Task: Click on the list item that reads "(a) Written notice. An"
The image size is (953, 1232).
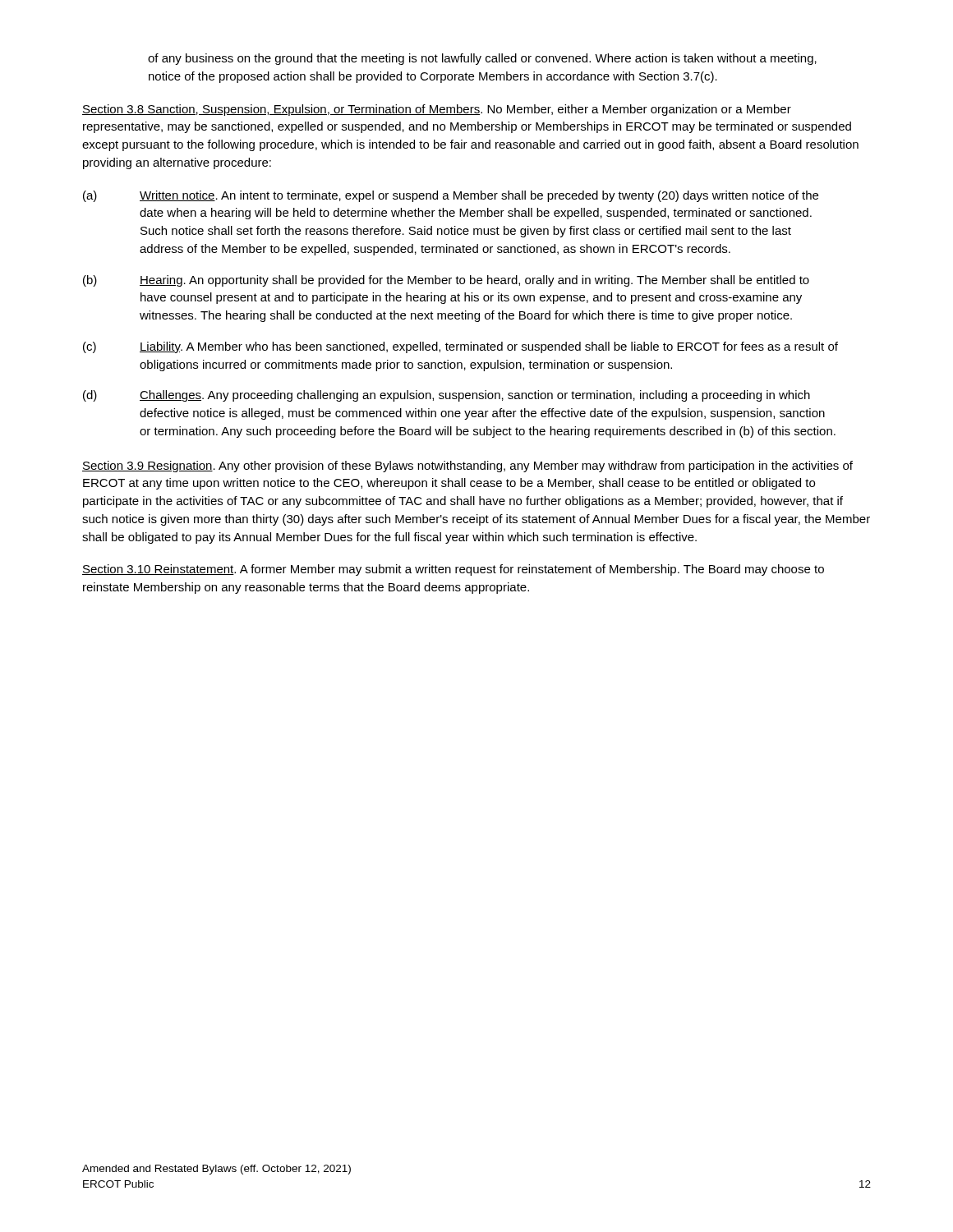Action: 460,222
